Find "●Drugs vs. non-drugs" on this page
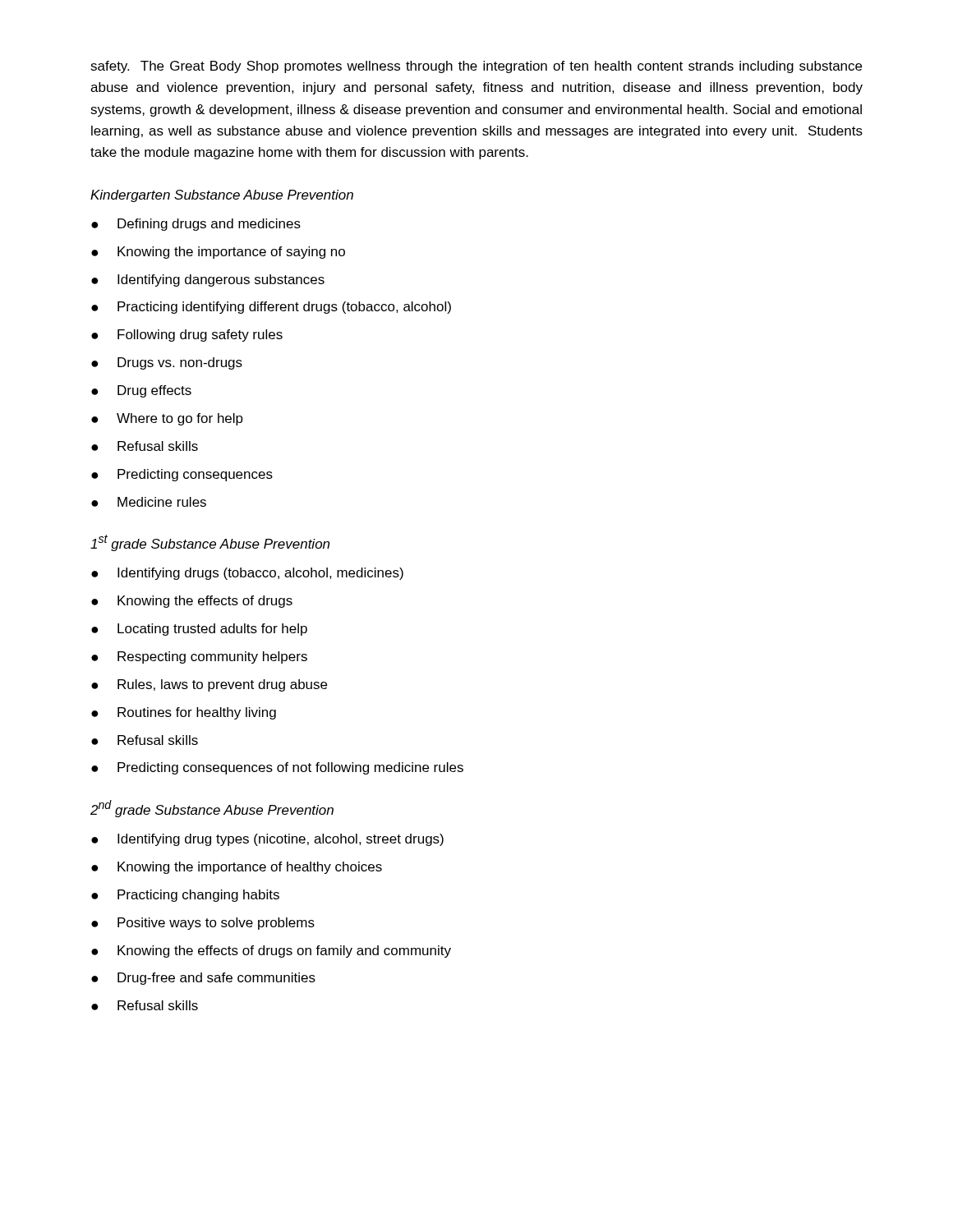Viewport: 953px width, 1232px height. [166, 364]
